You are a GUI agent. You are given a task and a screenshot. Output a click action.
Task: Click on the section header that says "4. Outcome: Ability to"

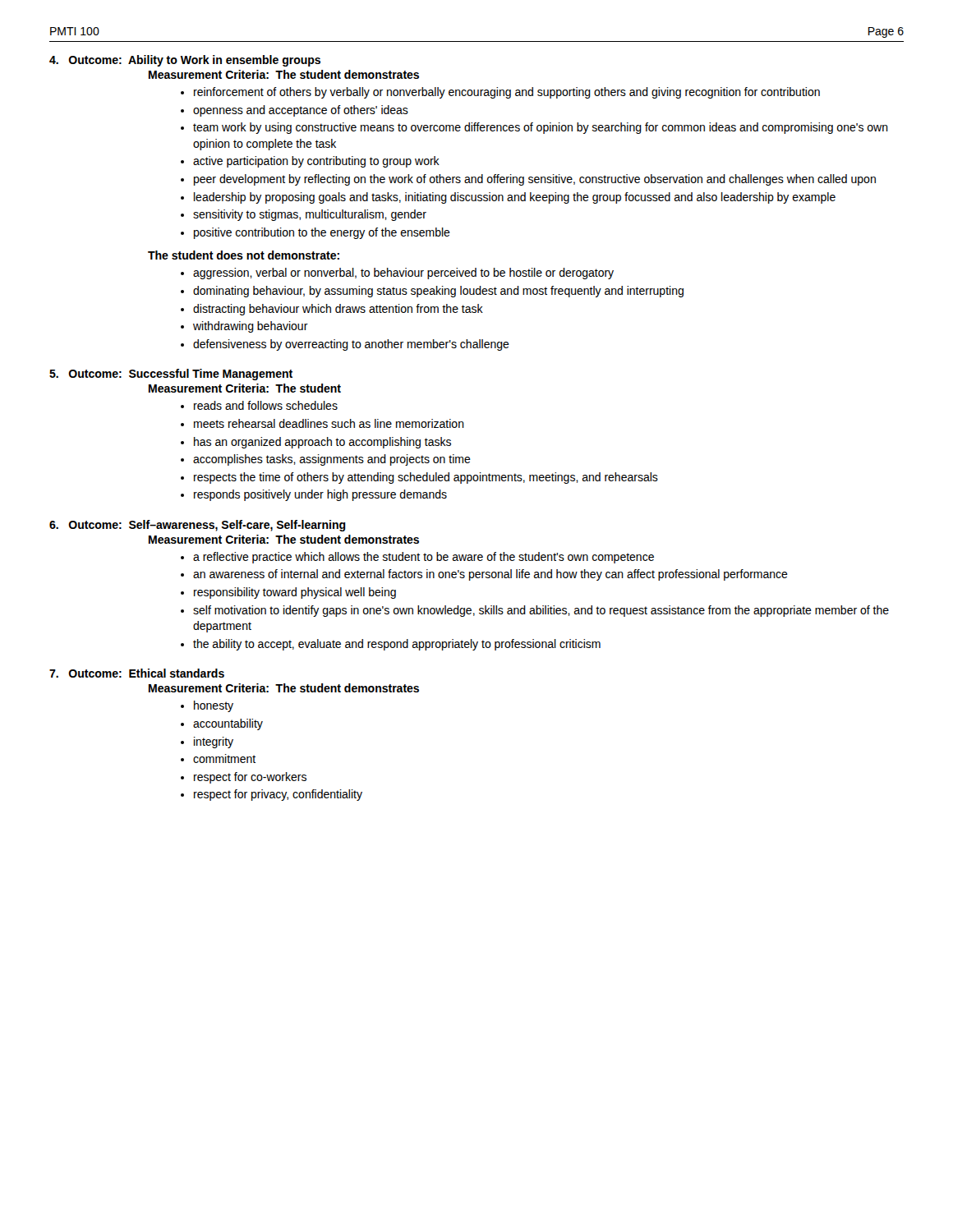185,60
